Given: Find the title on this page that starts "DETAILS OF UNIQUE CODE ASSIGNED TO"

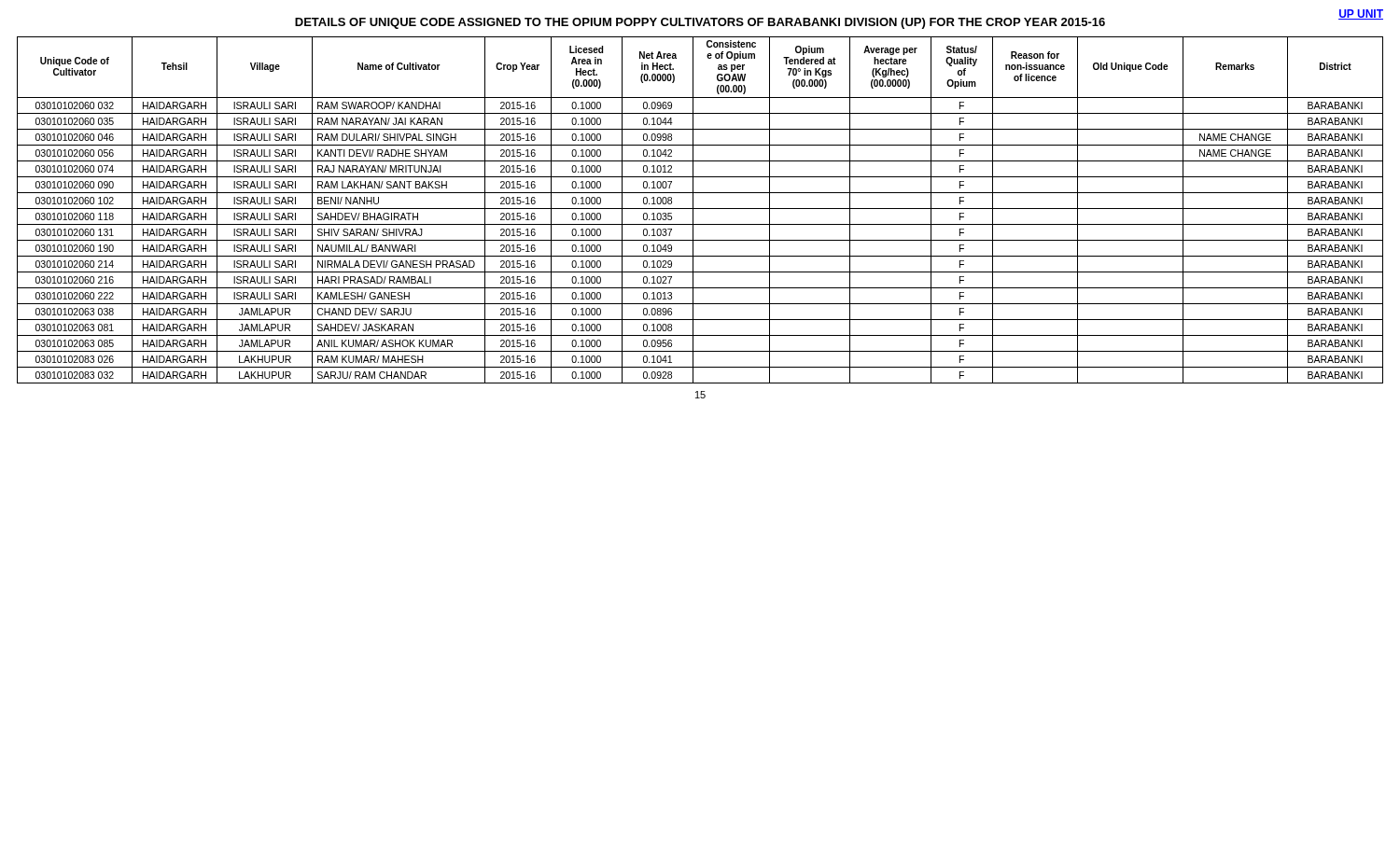Looking at the screenshot, I should pyautogui.click(x=700, y=22).
